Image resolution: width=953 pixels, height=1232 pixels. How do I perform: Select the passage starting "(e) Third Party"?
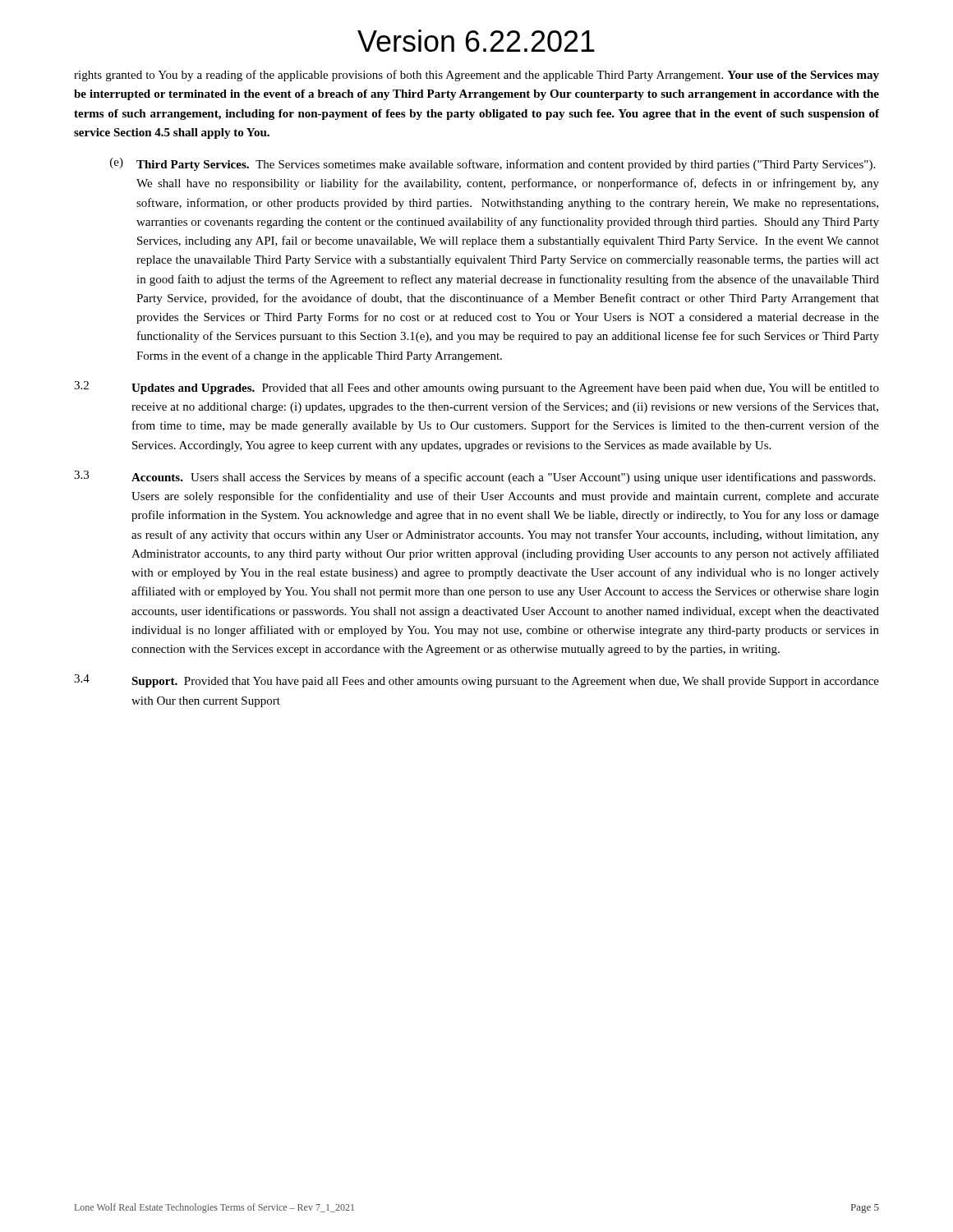(x=476, y=260)
